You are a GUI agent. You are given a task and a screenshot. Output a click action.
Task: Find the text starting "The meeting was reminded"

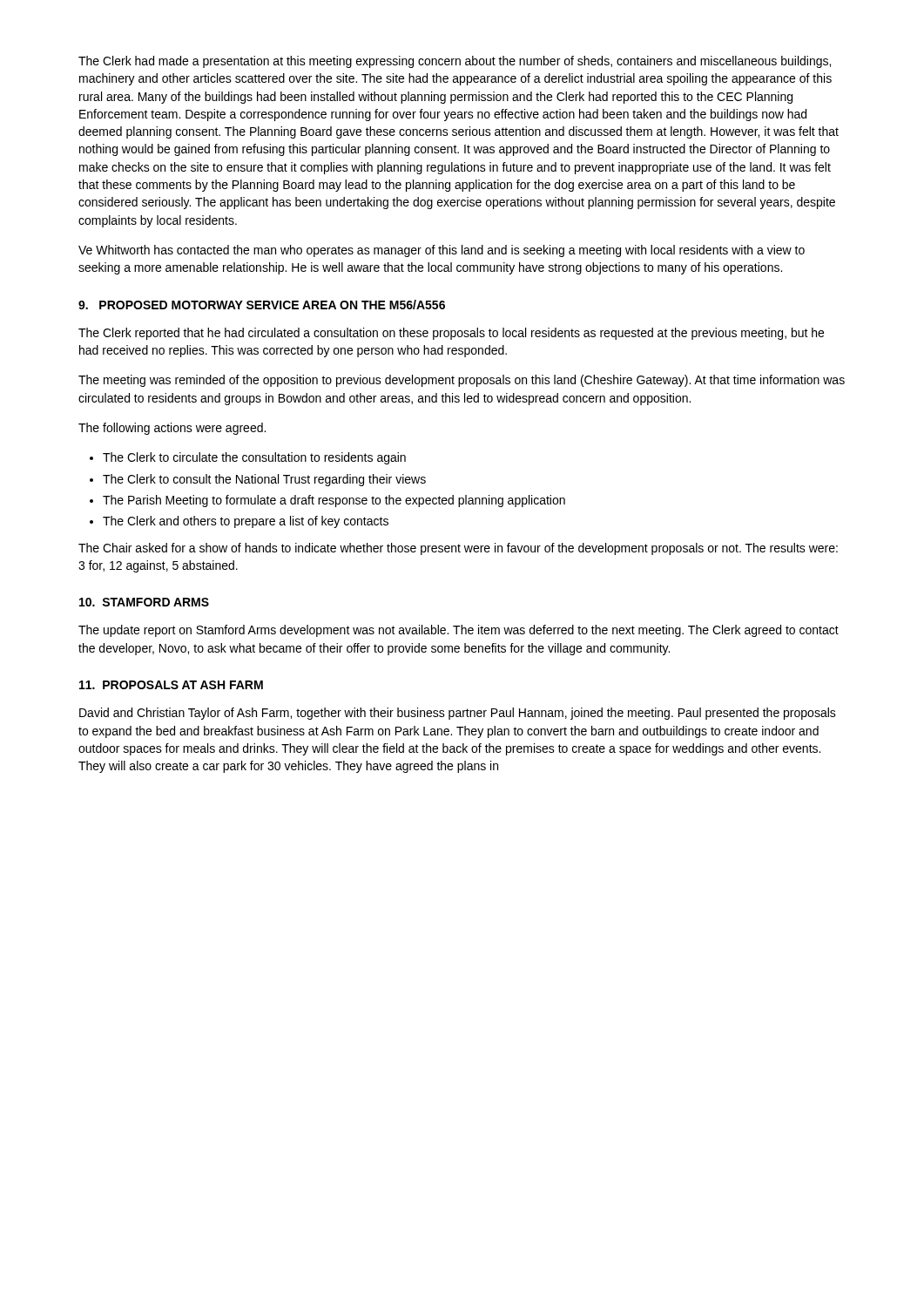click(462, 389)
